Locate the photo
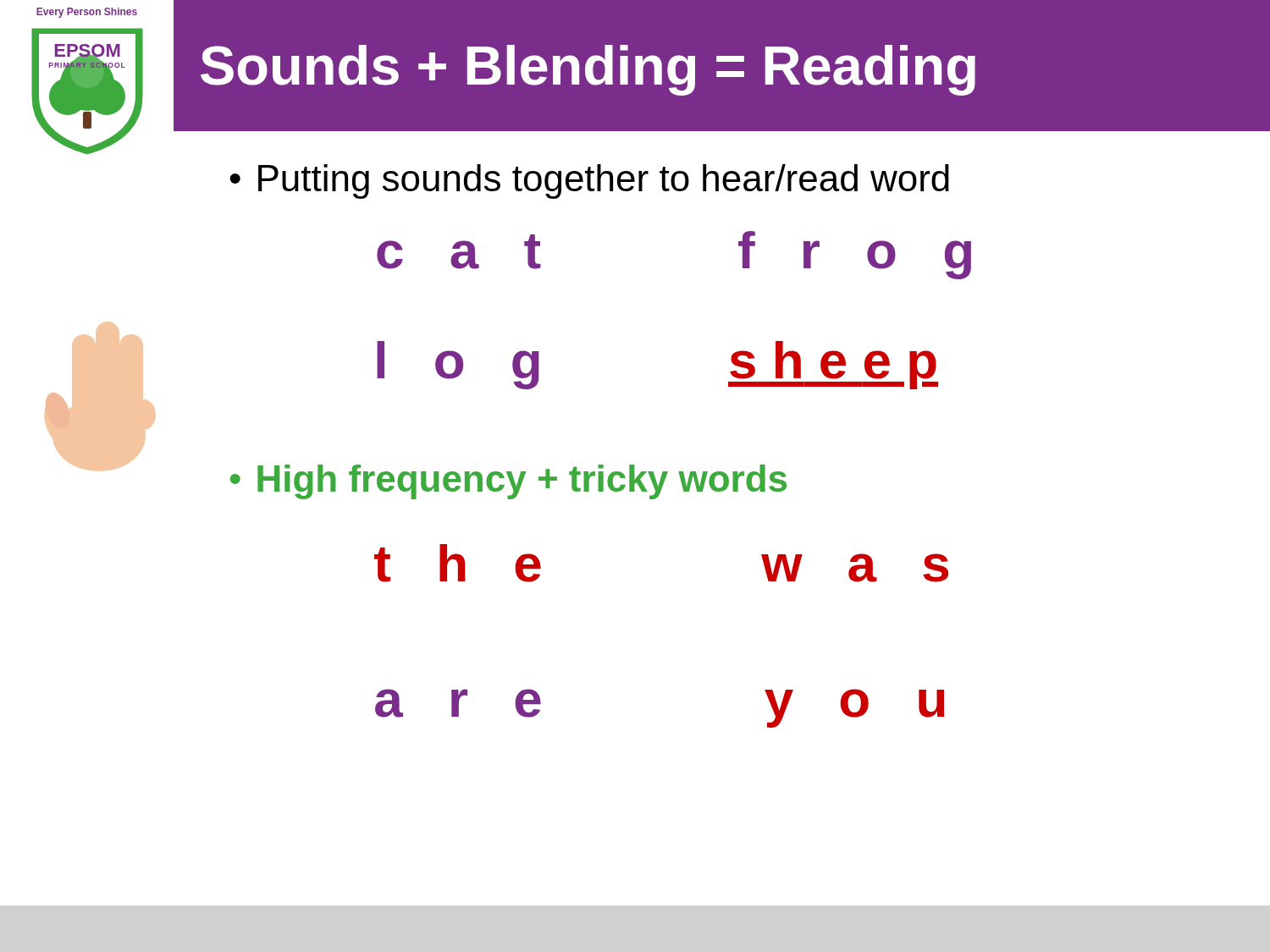This screenshot has height=952, width=1270. click(100, 377)
